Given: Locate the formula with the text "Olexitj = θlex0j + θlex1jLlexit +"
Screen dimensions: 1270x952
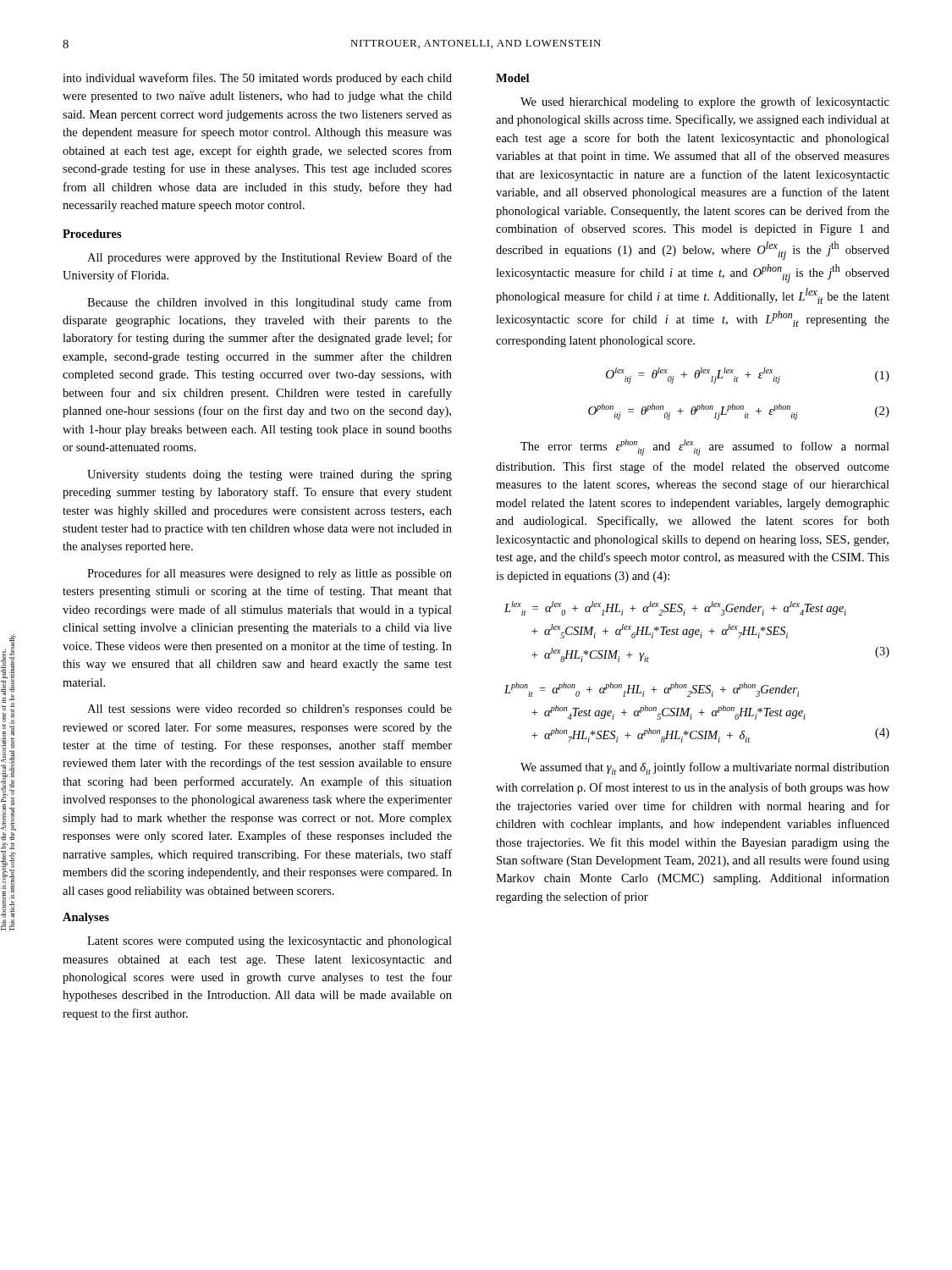Looking at the screenshot, I should click(747, 376).
